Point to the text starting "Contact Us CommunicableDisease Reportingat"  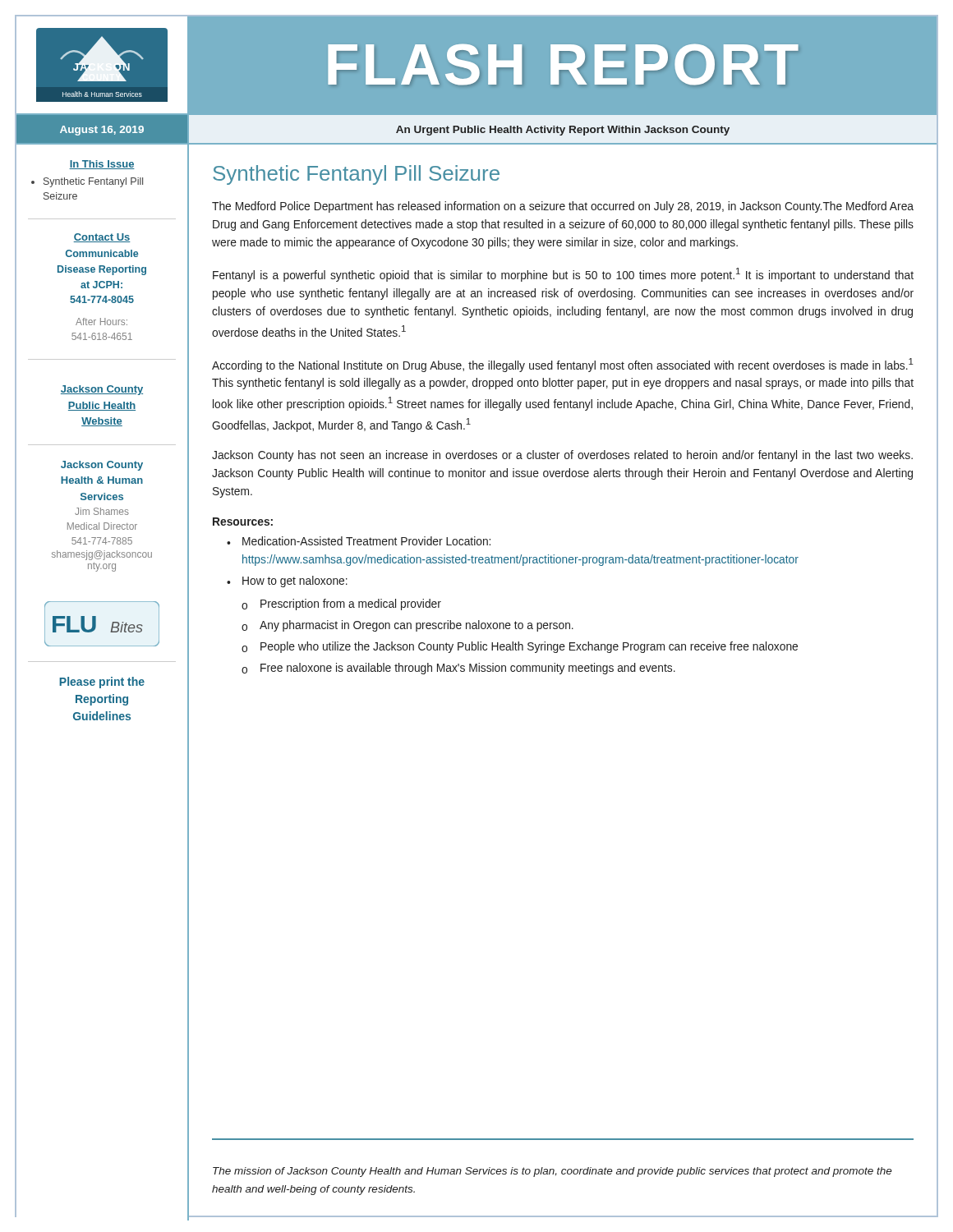[102, 287]
